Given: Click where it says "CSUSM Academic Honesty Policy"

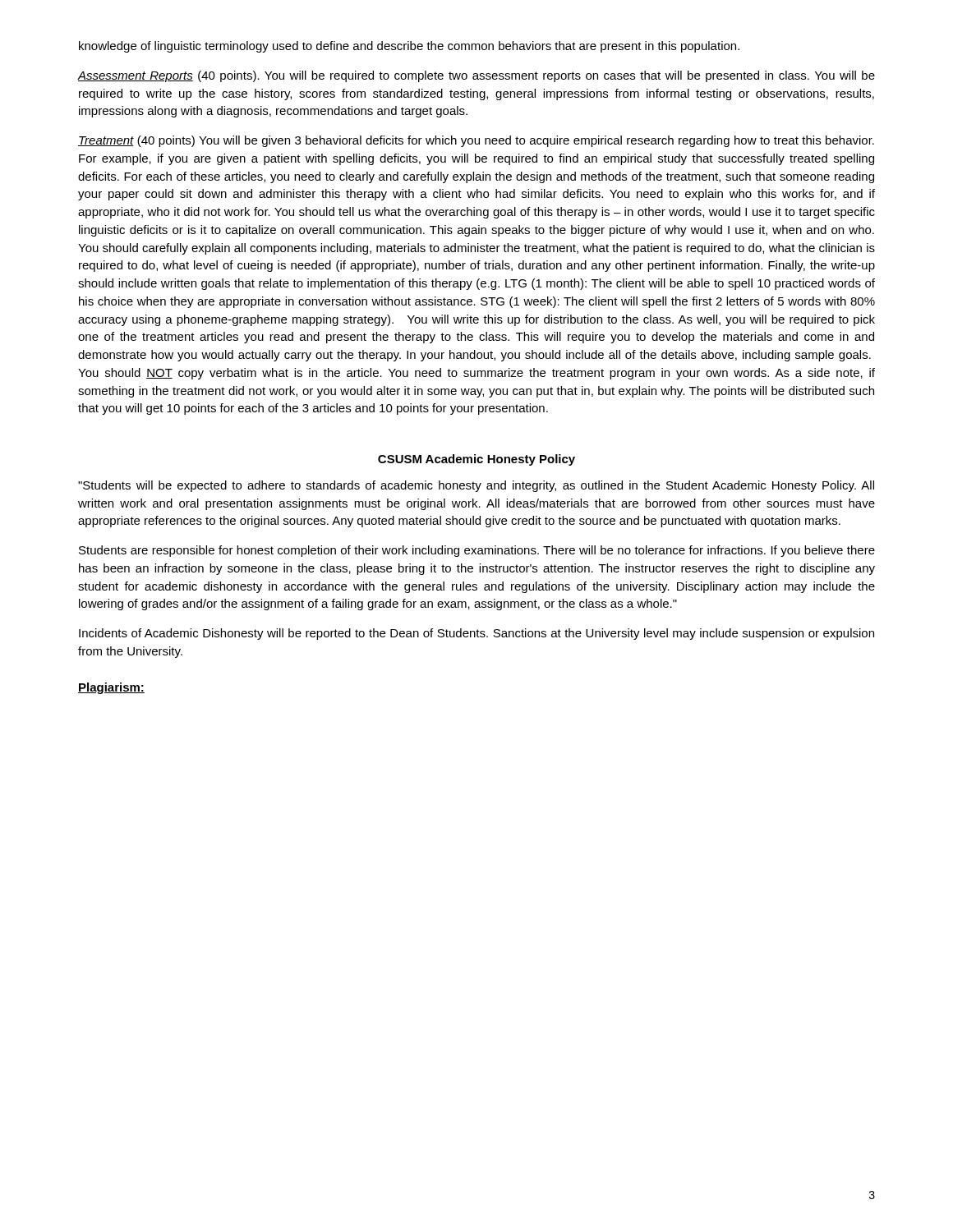Looking at the screenshot, I should click(476, 459).
